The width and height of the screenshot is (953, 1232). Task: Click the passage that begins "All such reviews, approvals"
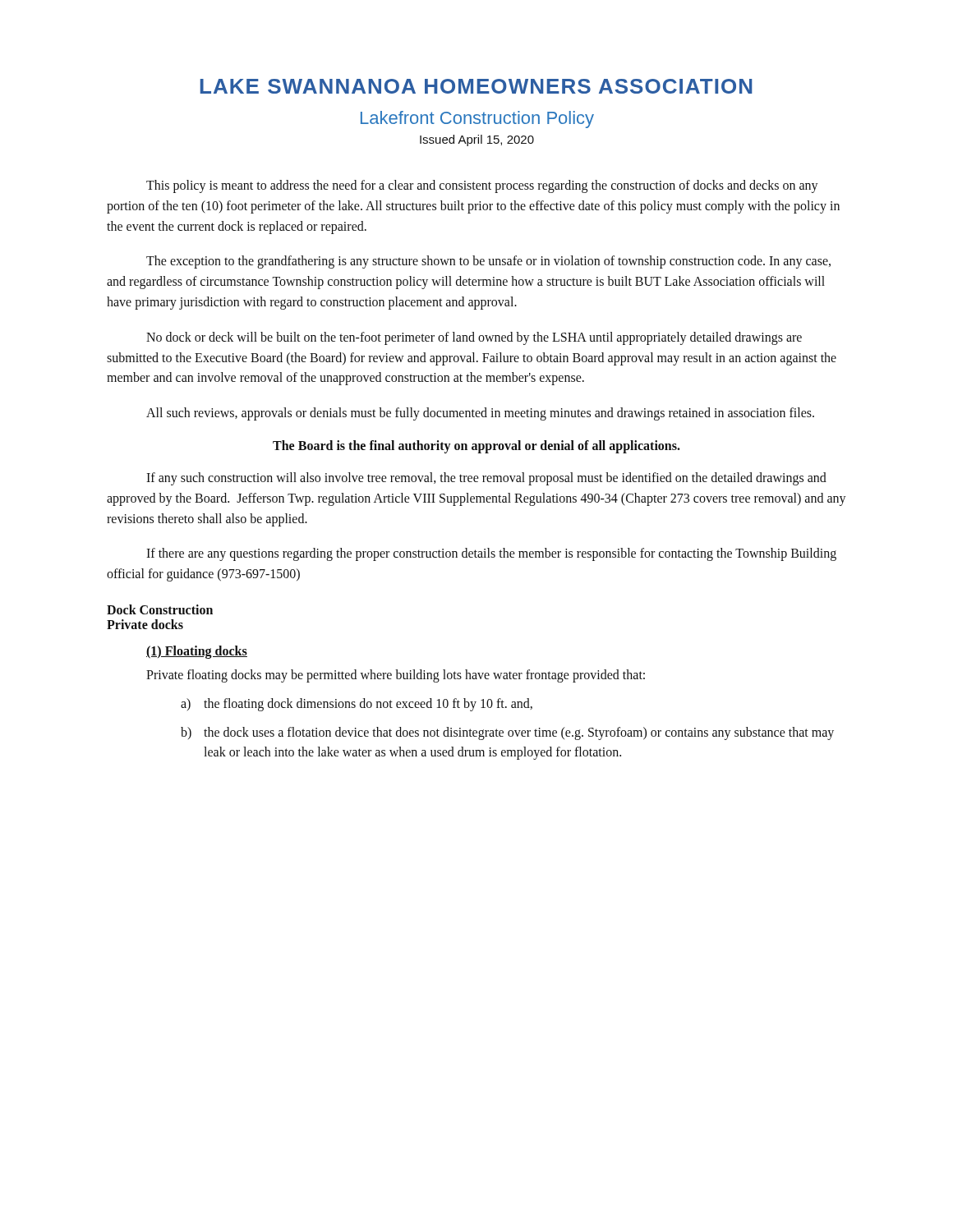pos(481,413)
